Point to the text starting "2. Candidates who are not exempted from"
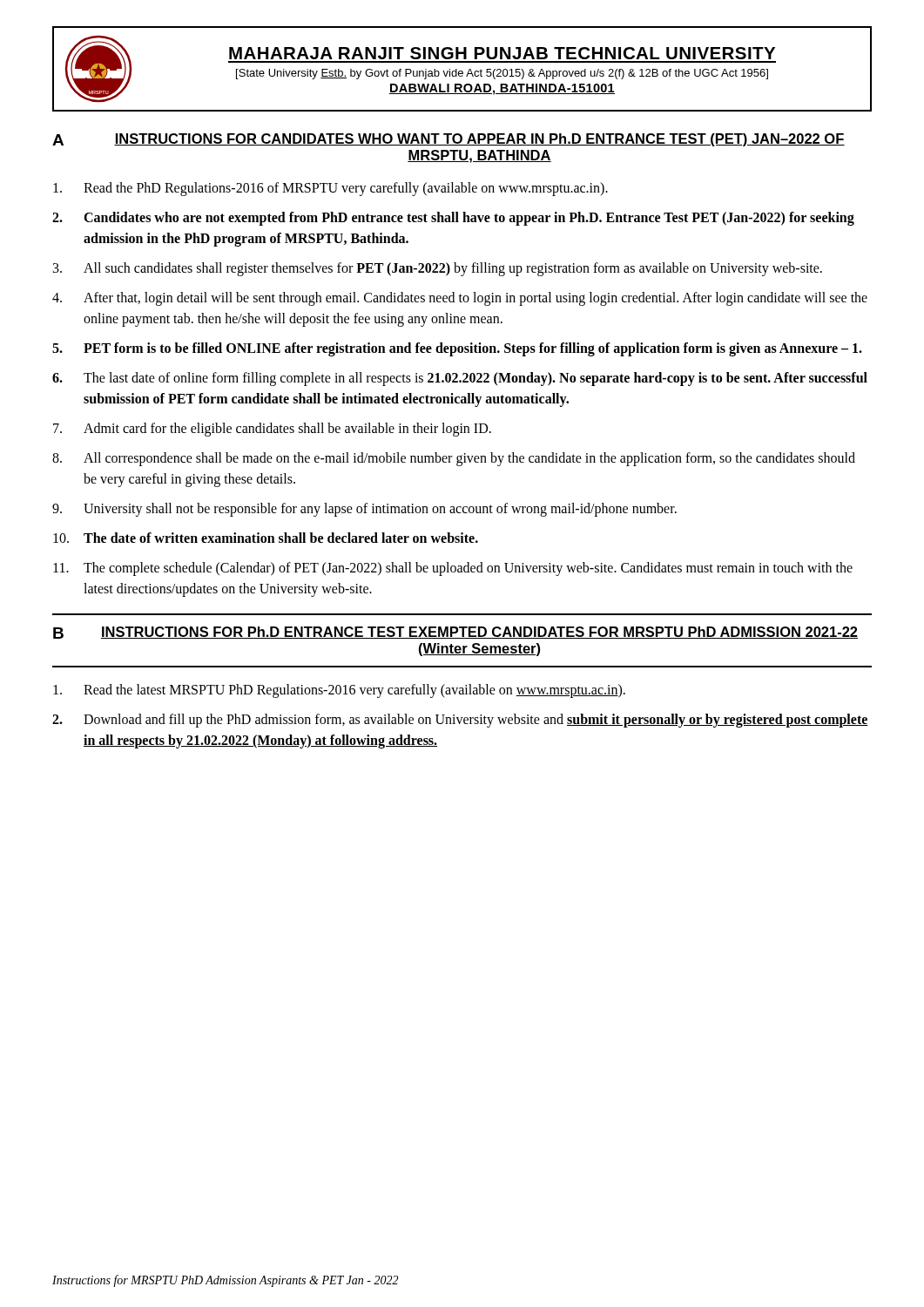924x1307 pixels. pyautogui.click(x=462, y=228)
